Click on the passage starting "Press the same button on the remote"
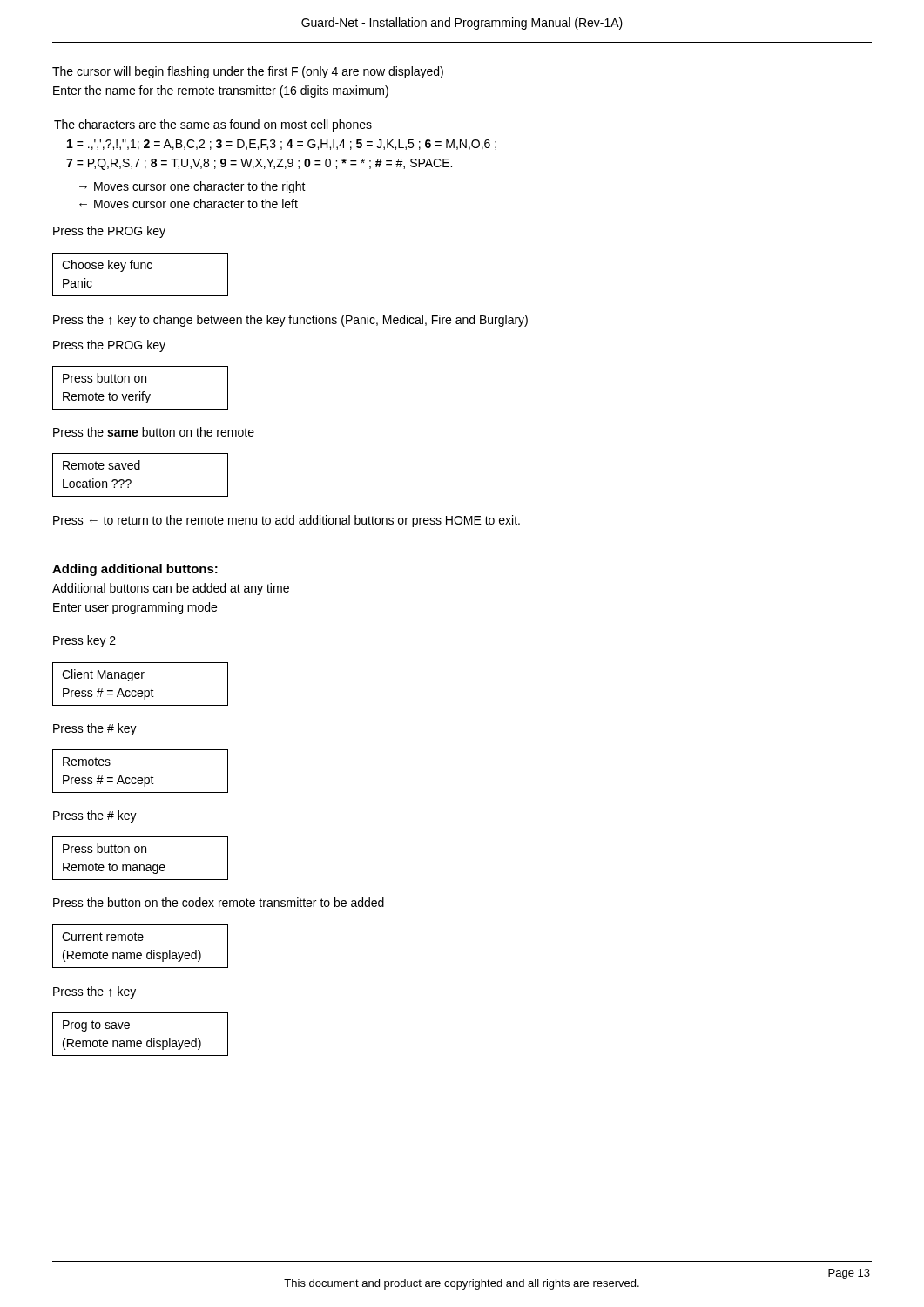Viewport: 924px width, 1307px height. pos(154,432)
